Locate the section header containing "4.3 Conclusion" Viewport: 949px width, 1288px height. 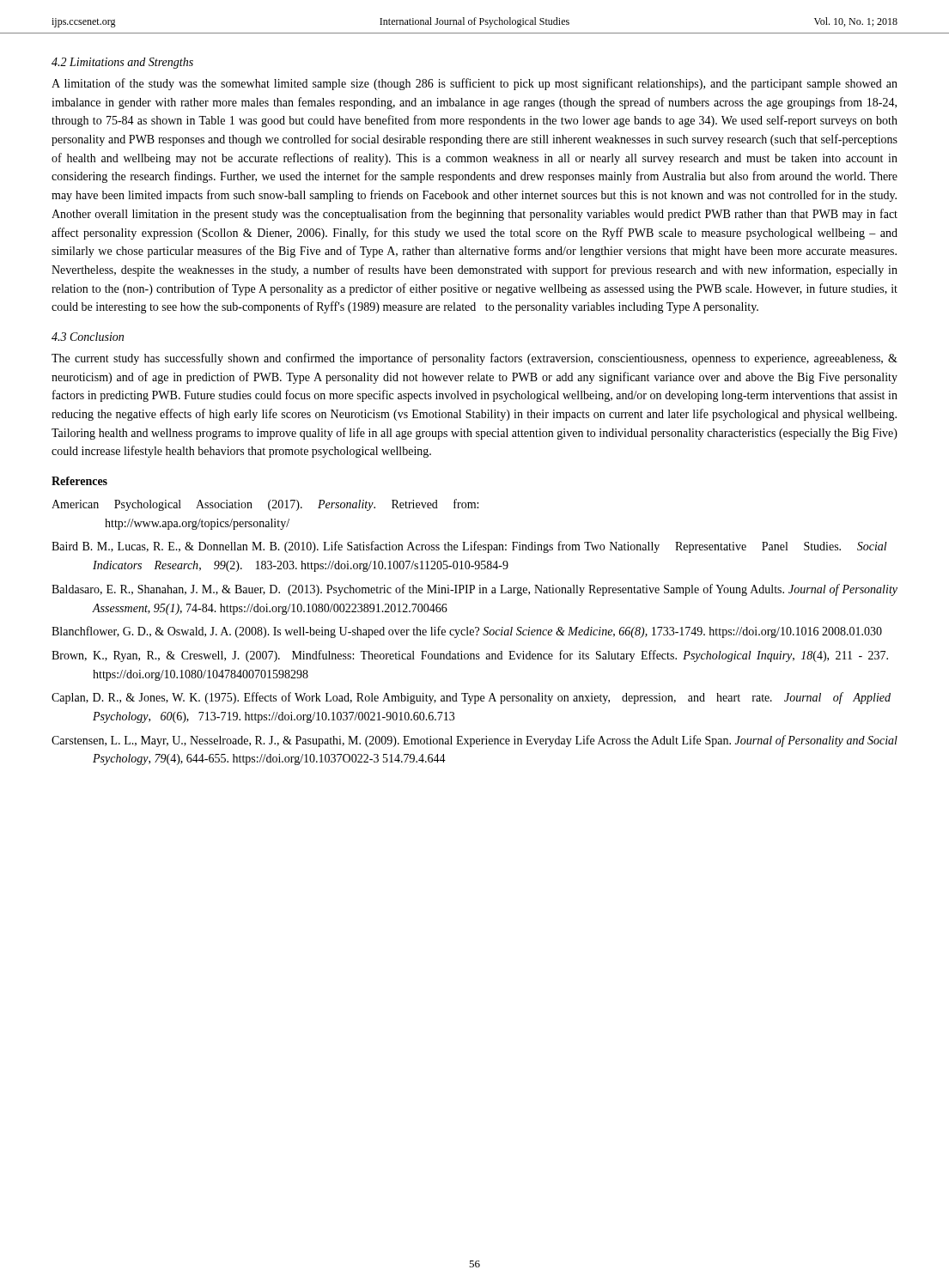point(88,337)
